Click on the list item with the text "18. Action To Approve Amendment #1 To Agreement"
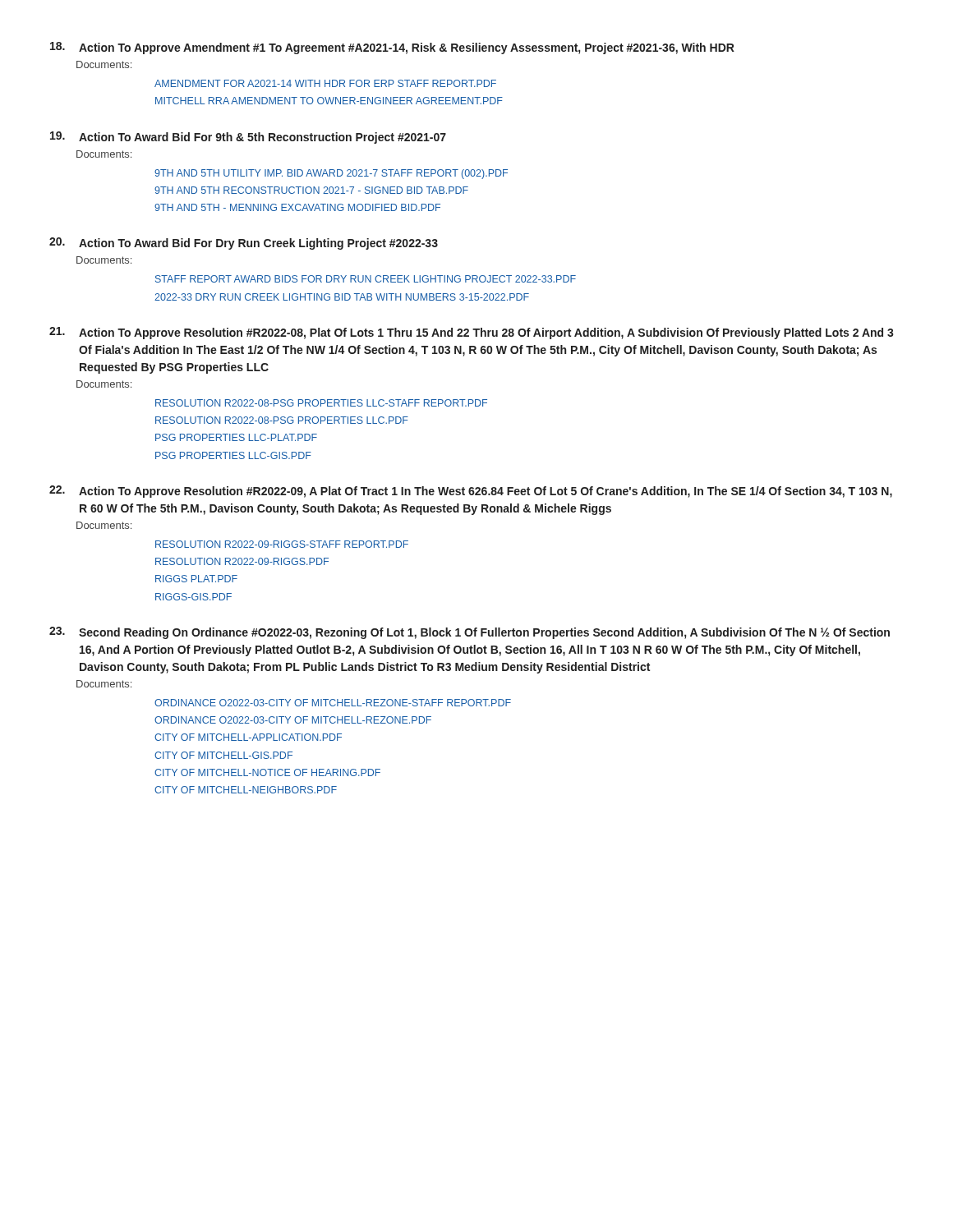 tap(476, 75)
